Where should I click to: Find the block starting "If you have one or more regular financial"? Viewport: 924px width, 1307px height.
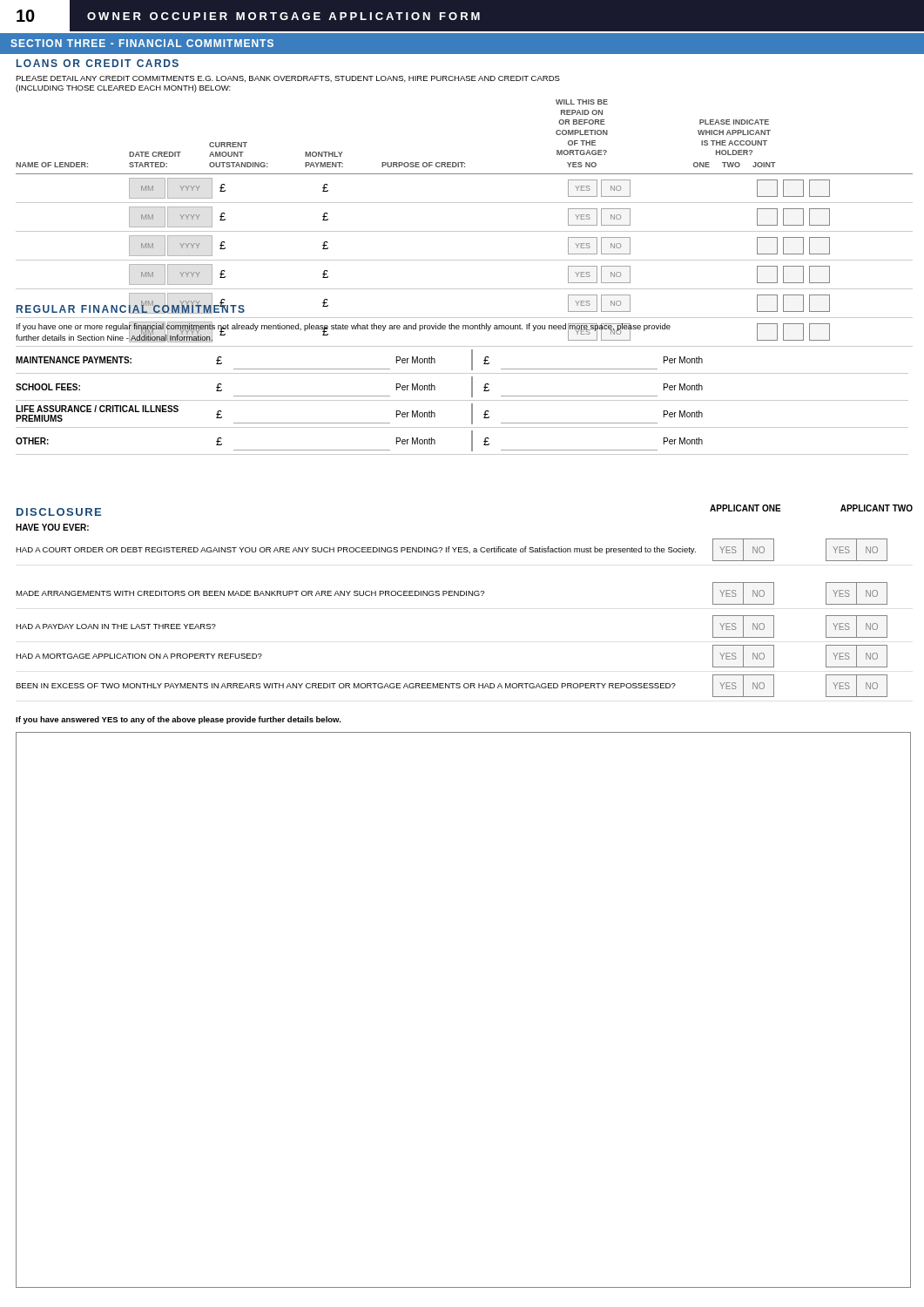tap(343, 332)
